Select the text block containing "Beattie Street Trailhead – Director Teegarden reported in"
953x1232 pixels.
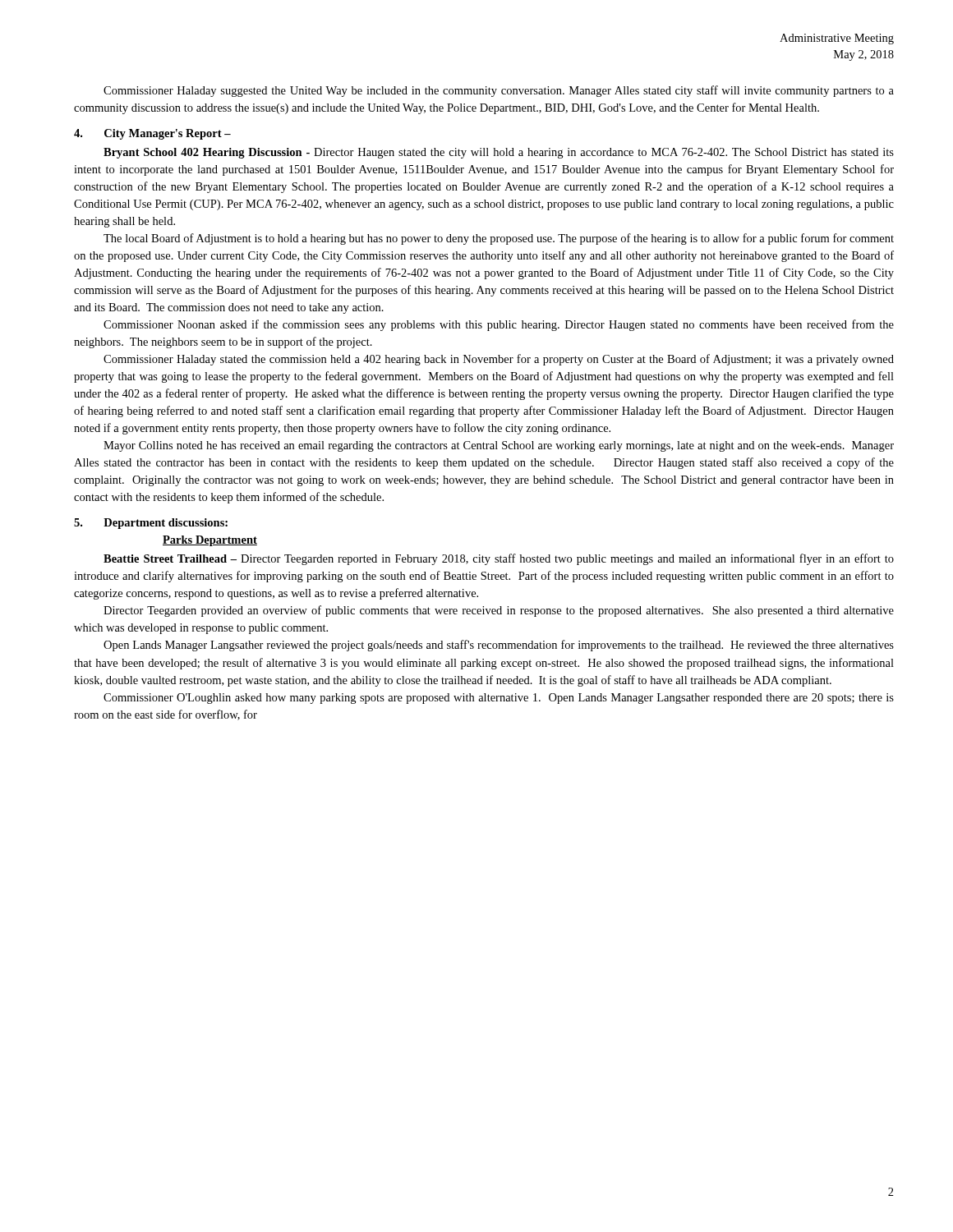click(x=484, y=577)
